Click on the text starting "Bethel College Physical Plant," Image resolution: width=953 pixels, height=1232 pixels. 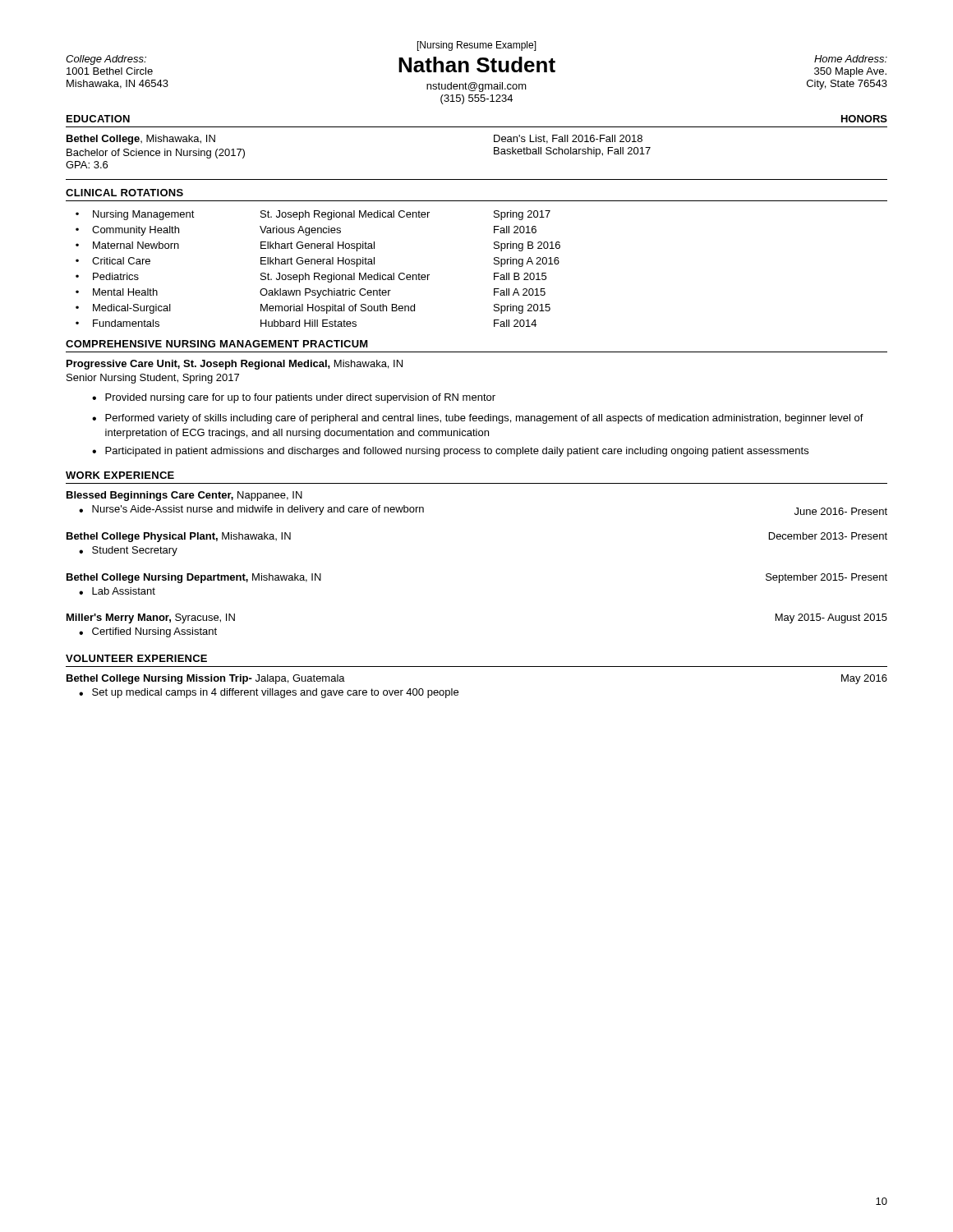pos(180,537)
